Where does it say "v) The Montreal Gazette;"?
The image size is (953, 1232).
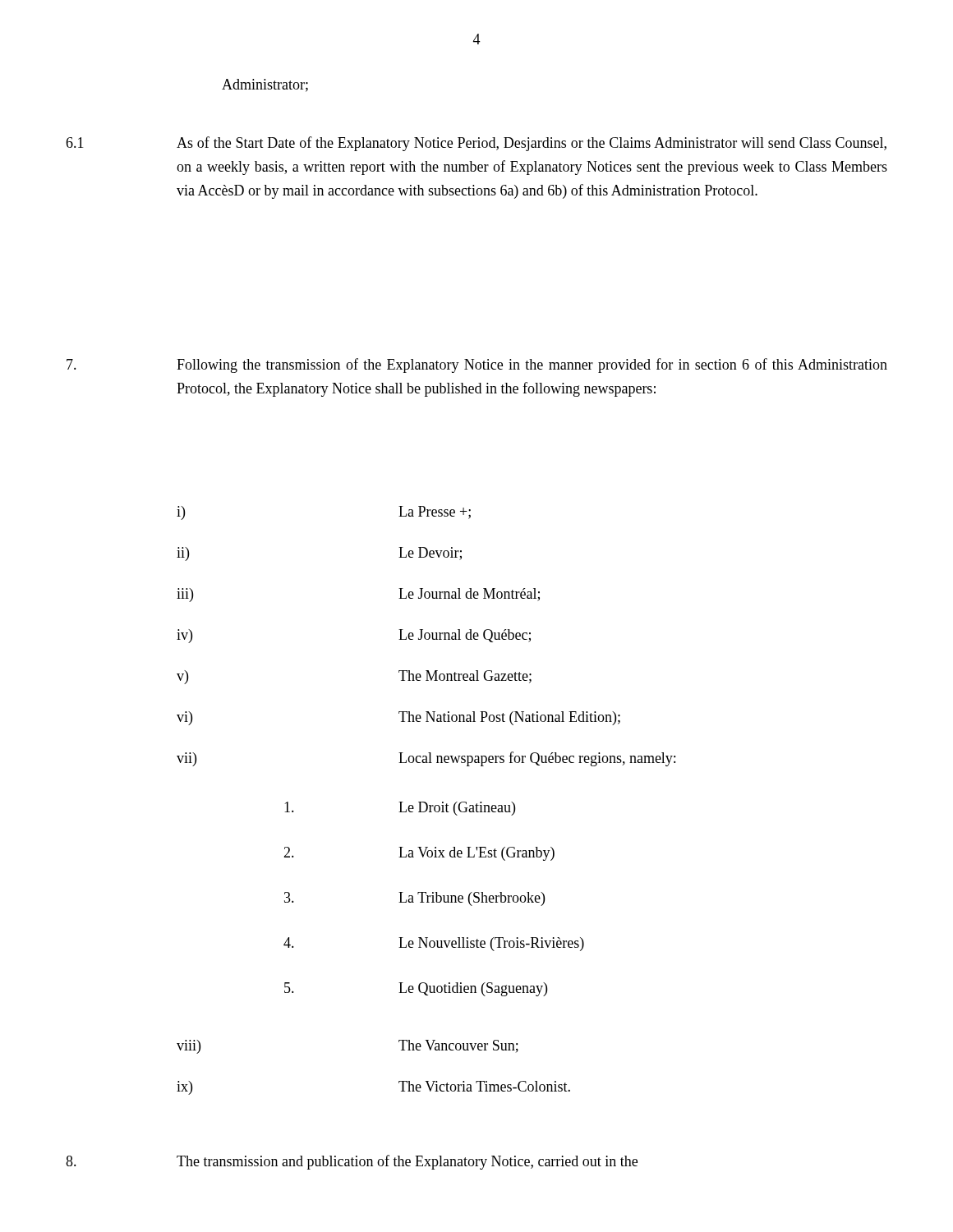click(476, 676)
